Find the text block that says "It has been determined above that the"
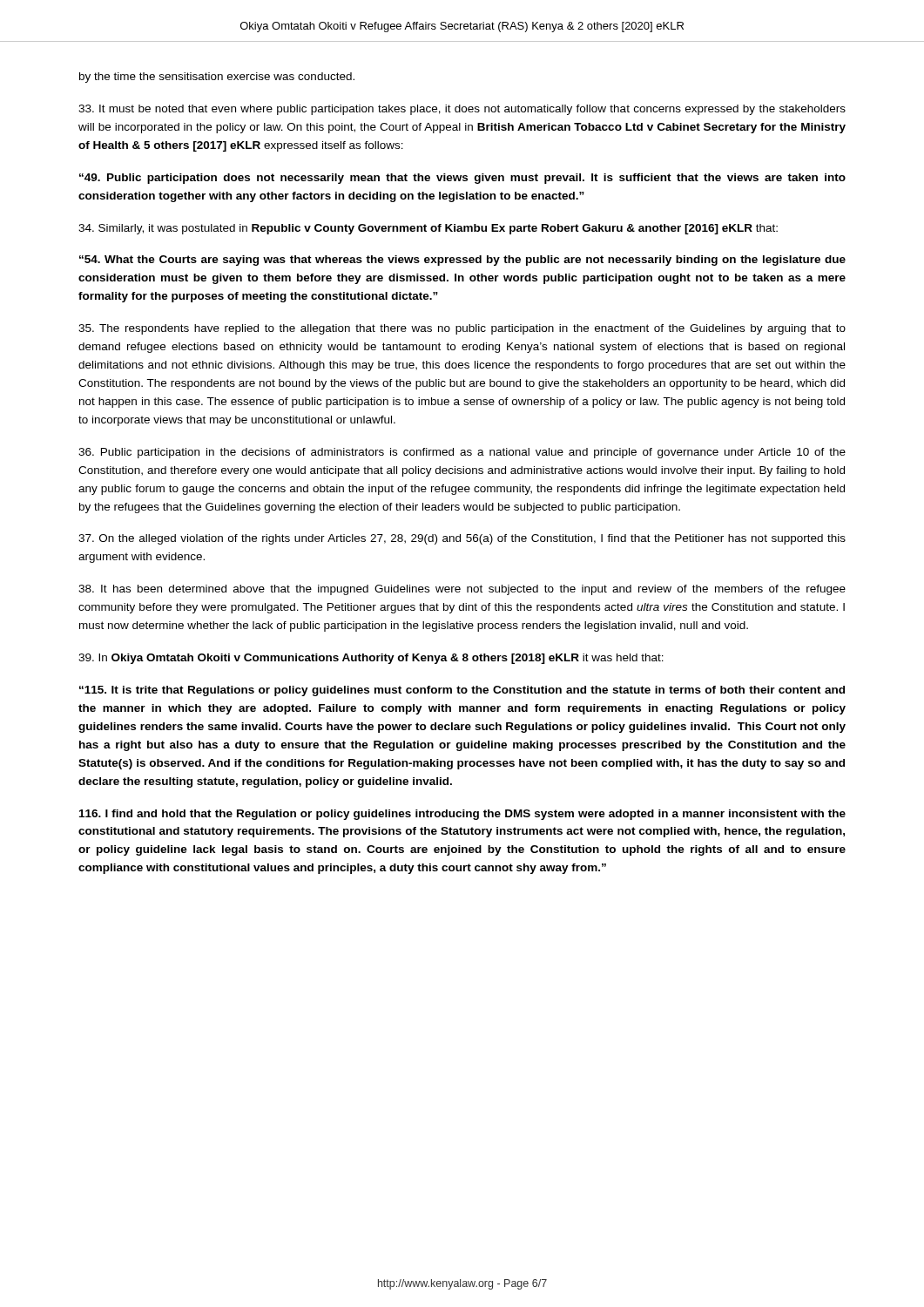924x1307 pixels. pyautogui.click(x=462, y=607)
